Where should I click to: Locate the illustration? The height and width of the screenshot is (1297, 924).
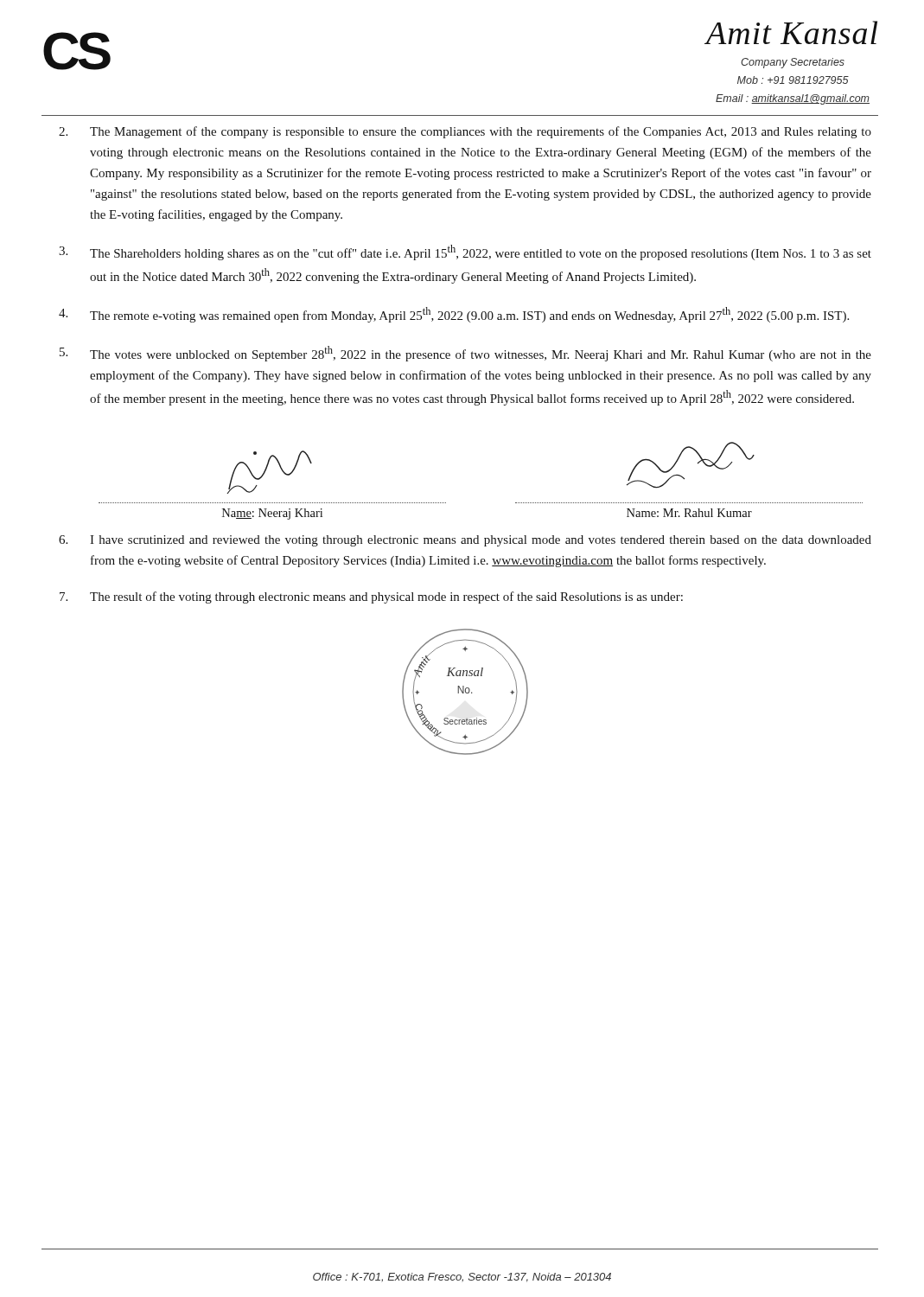(x=481, y=472)
